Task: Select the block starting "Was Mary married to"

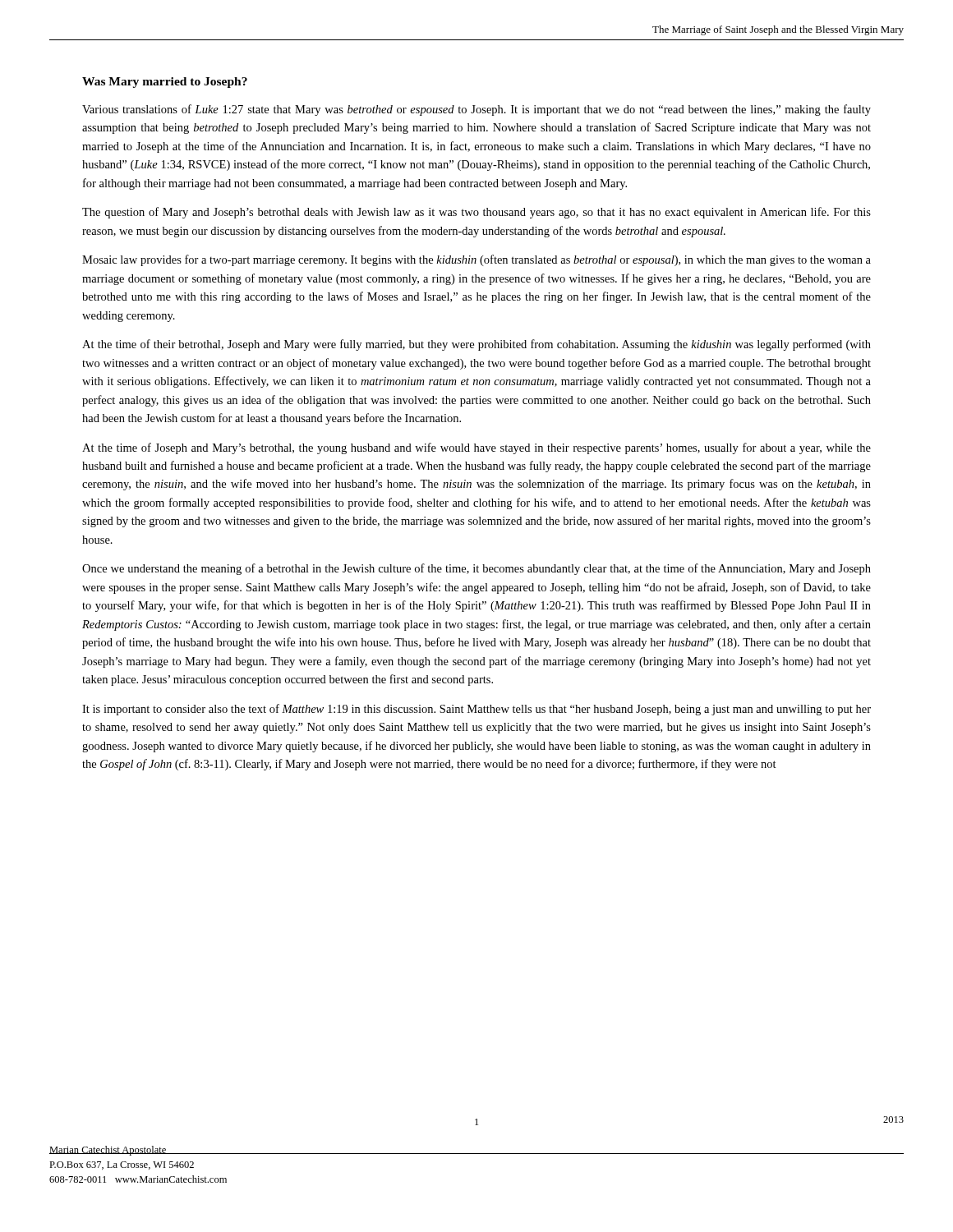Action: (x=165, y=81)
